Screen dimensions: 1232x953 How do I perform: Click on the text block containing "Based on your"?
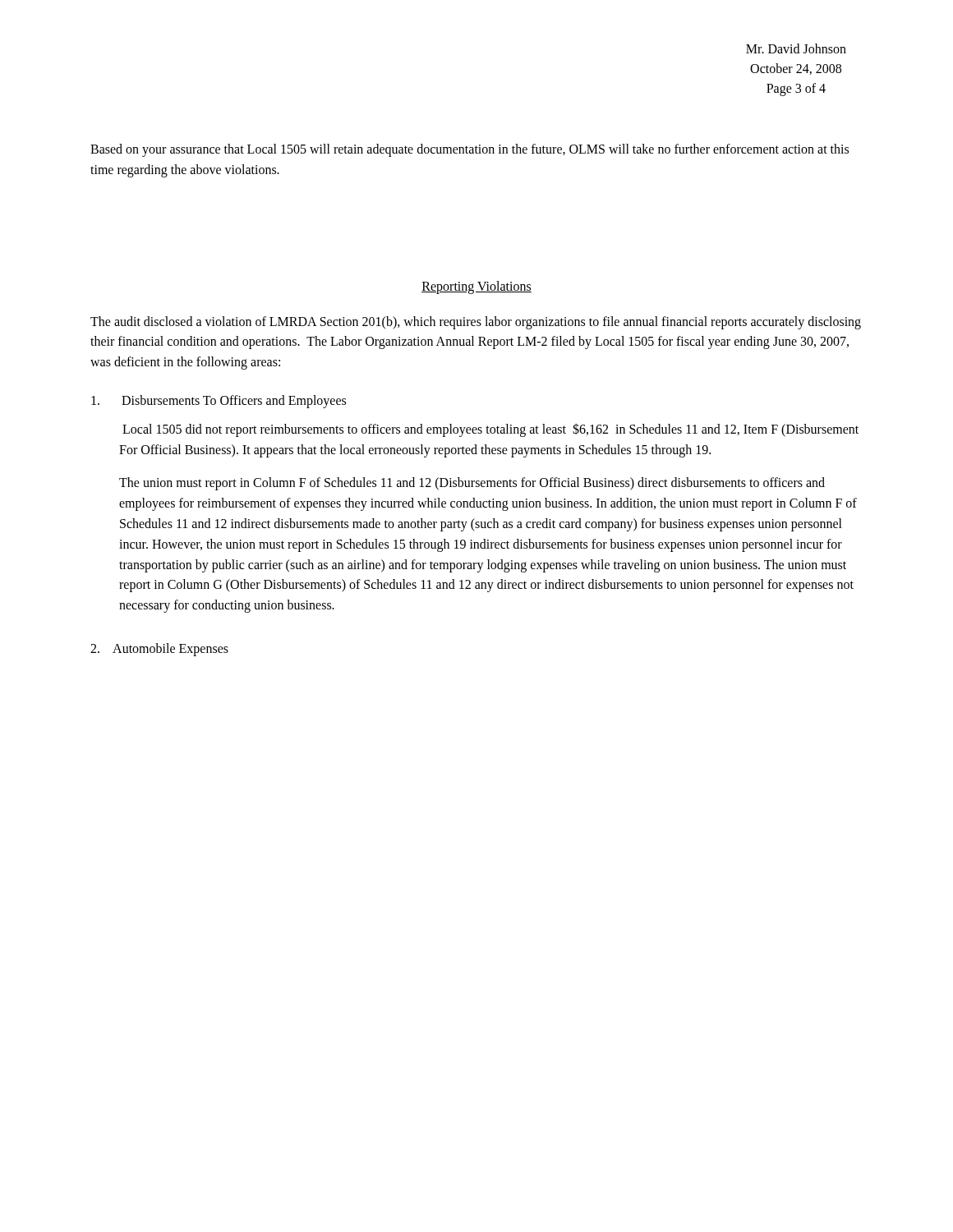click(470, 159)
